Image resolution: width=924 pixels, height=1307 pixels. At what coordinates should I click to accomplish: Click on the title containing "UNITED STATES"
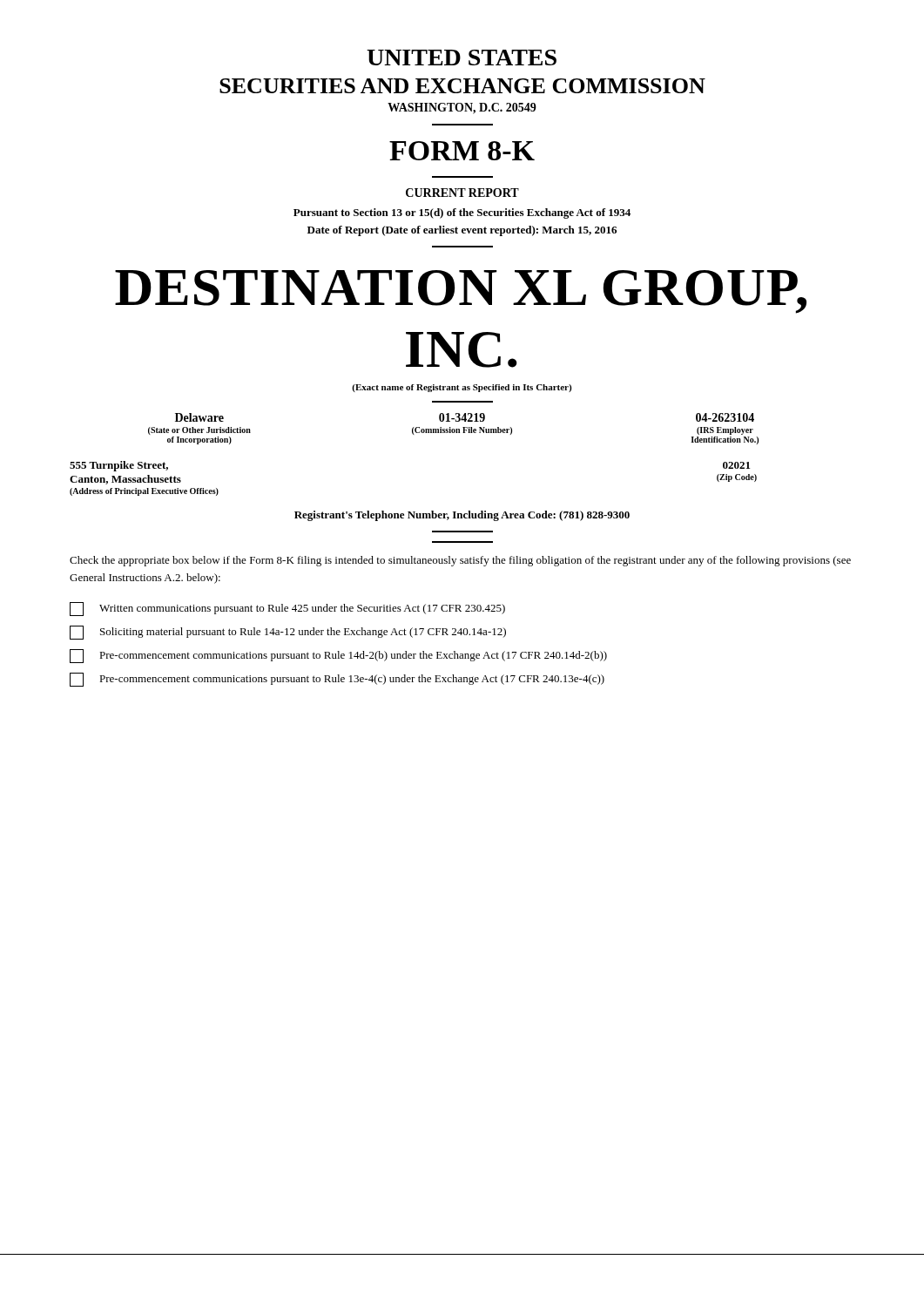[462, 57]
